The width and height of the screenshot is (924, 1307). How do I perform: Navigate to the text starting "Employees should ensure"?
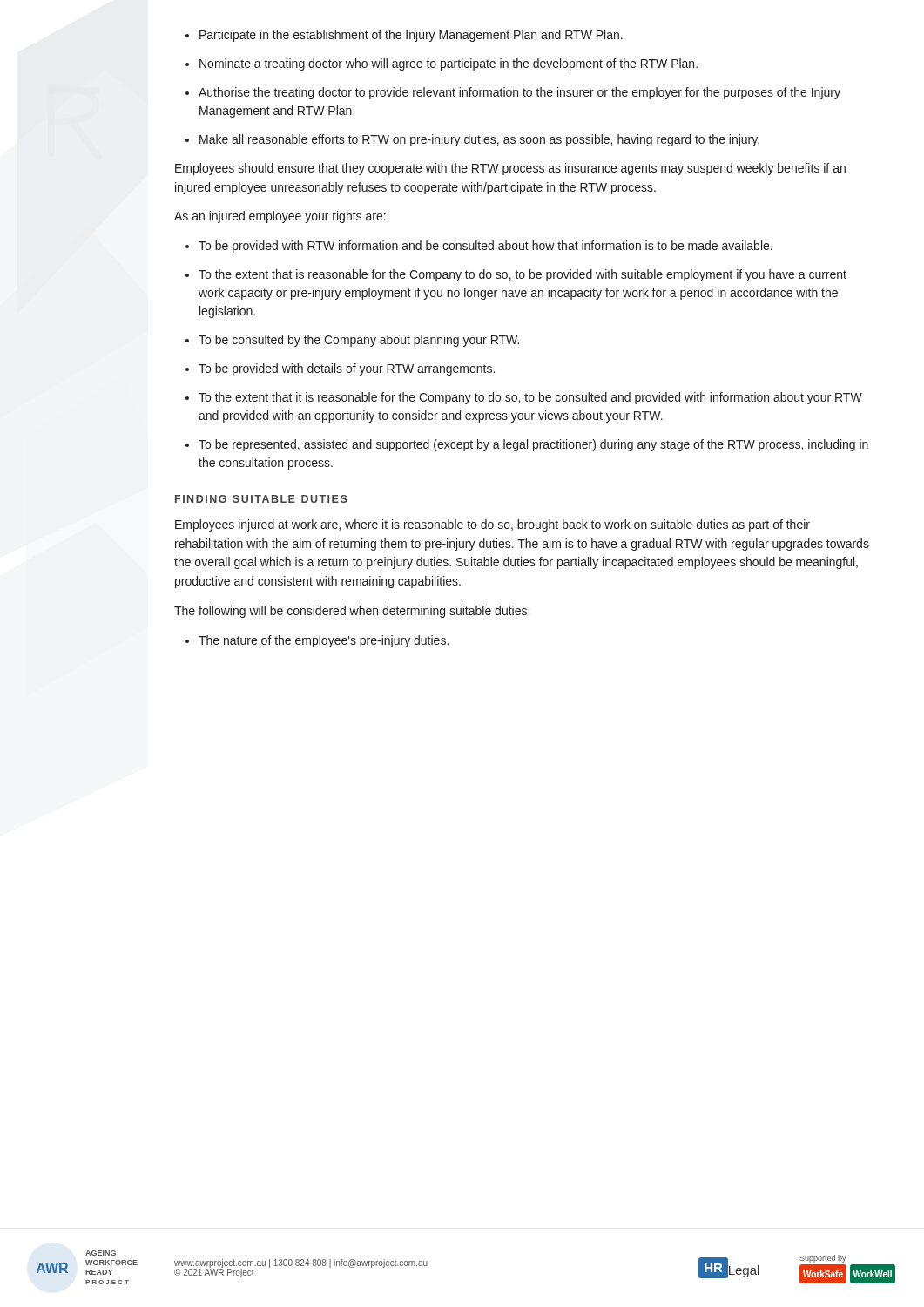click(x=523, y=178)
